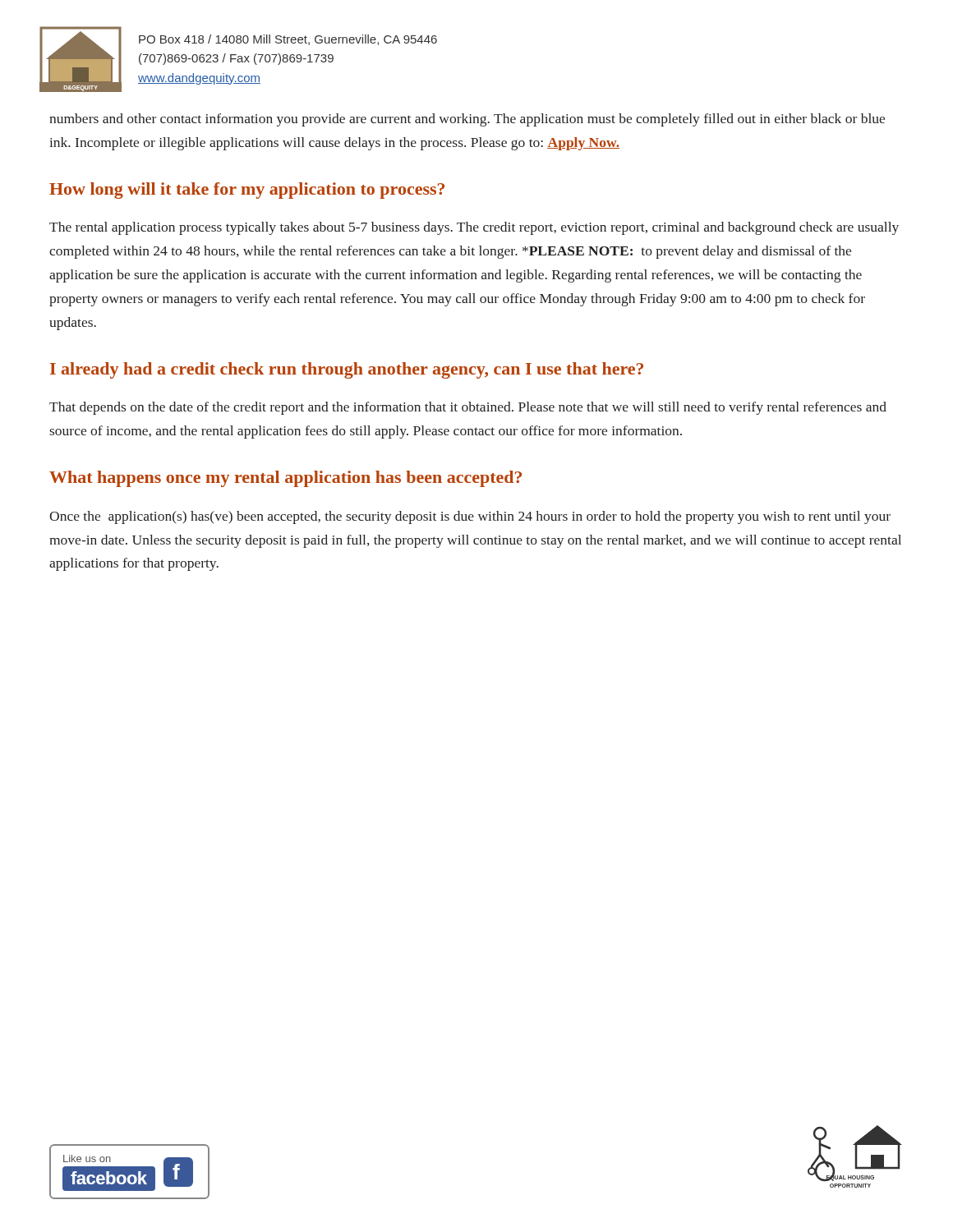Locate the section header that says "I already had a credit"
The height and width of the screenshot is (1232, 953).
(x=347, y=368)
